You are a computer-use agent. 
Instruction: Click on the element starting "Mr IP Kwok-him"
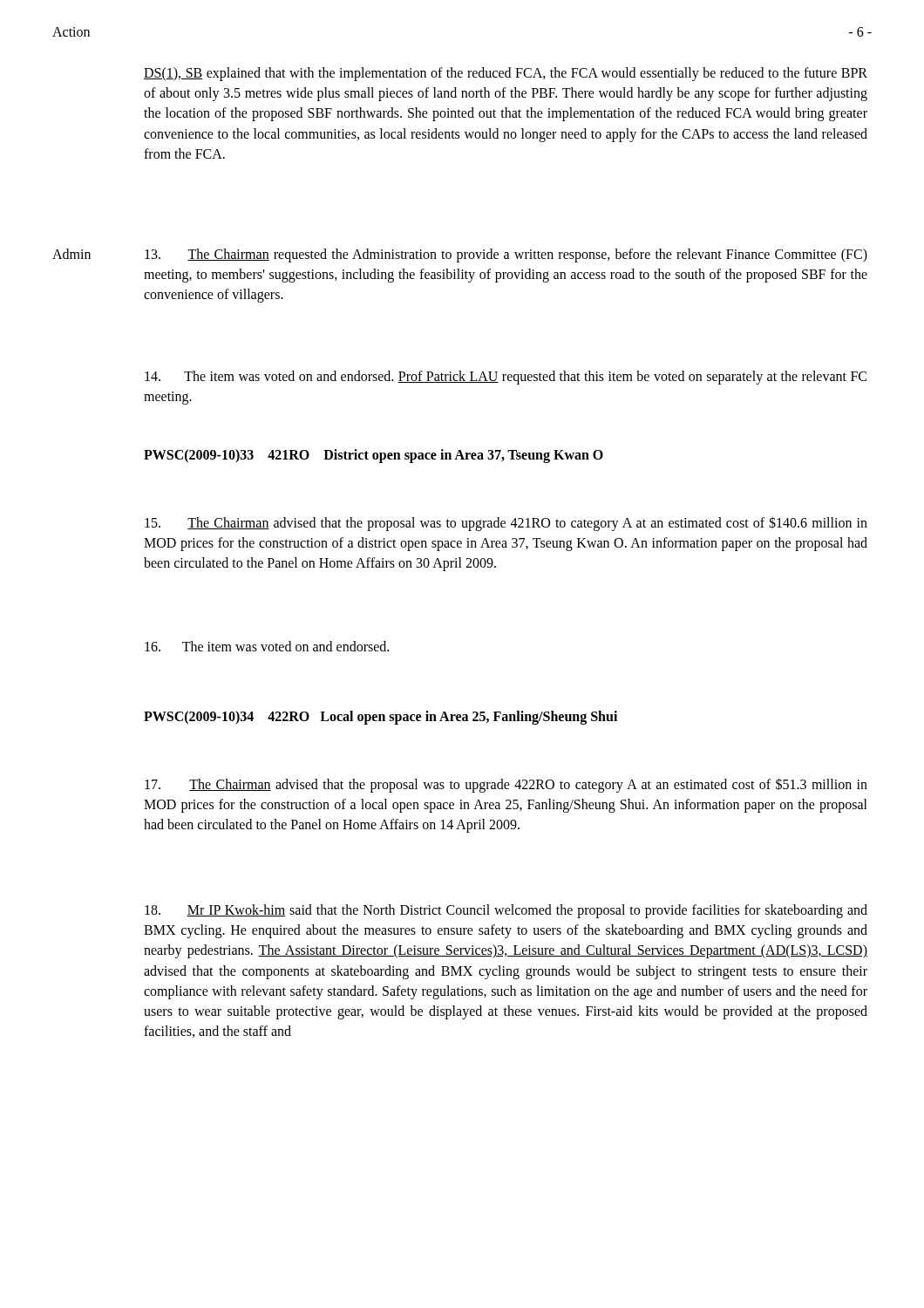coord(506,971)
